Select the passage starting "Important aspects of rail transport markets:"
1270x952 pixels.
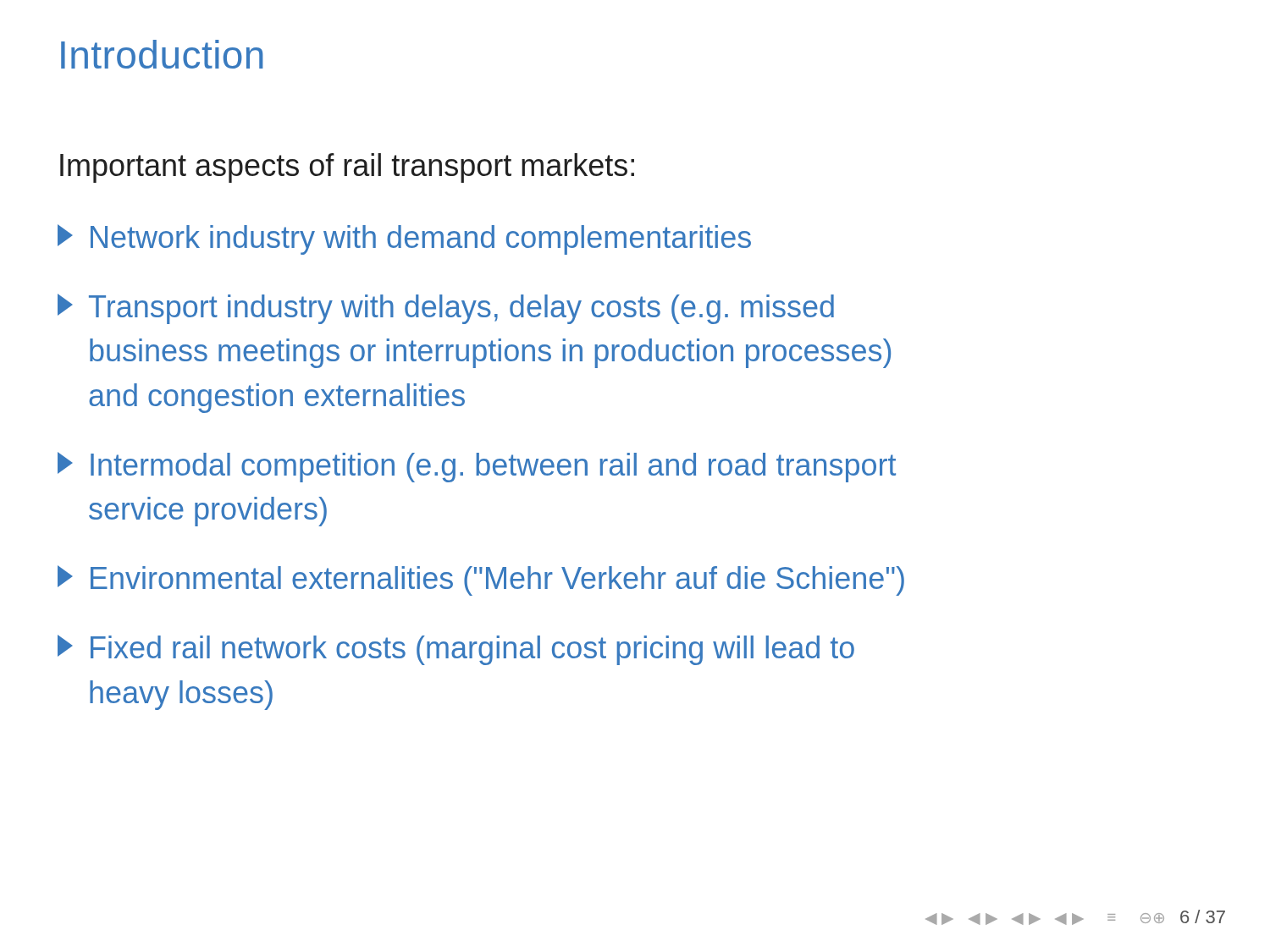347,165
